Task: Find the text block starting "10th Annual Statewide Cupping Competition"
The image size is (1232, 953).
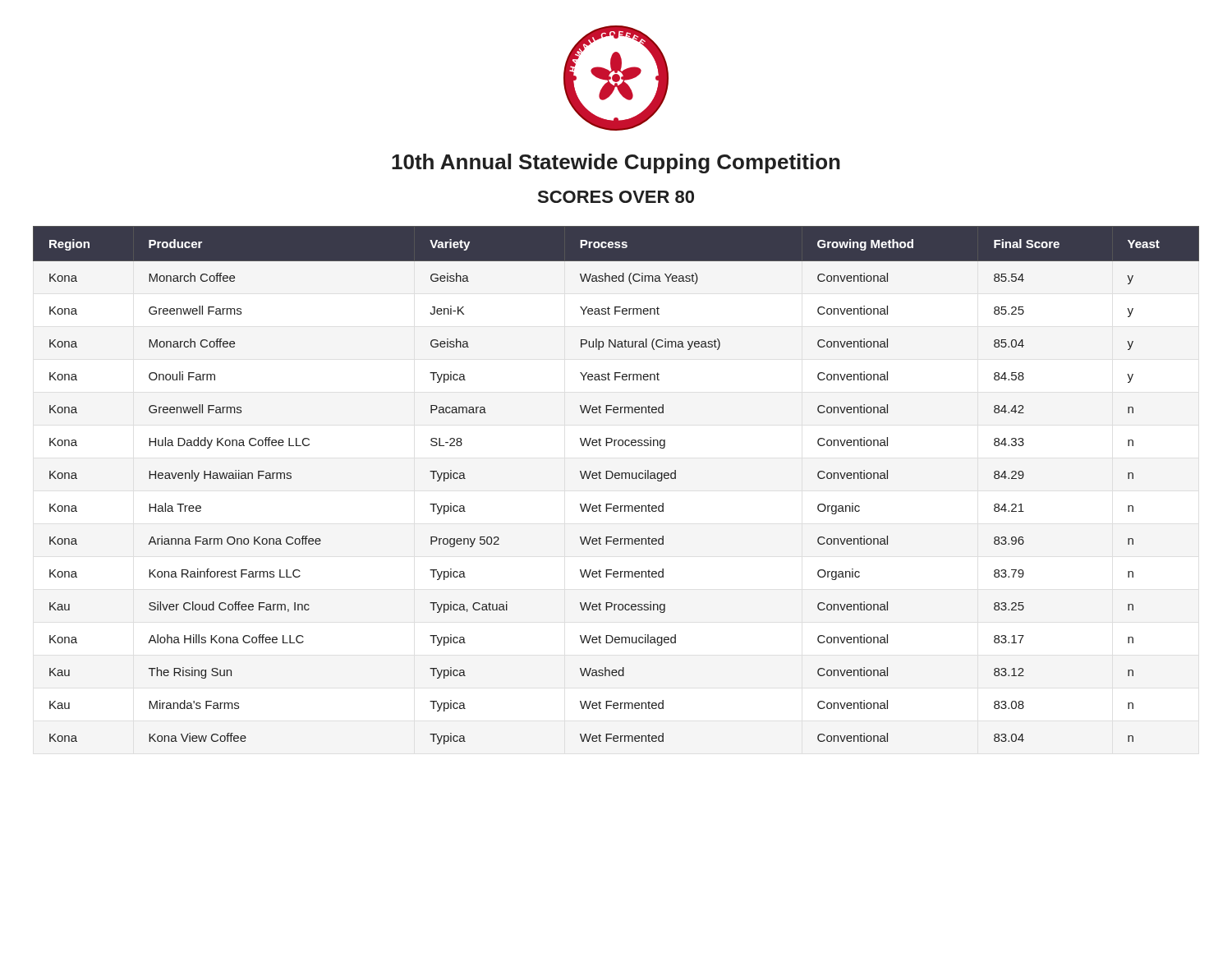Action: (x=616, y=162)
